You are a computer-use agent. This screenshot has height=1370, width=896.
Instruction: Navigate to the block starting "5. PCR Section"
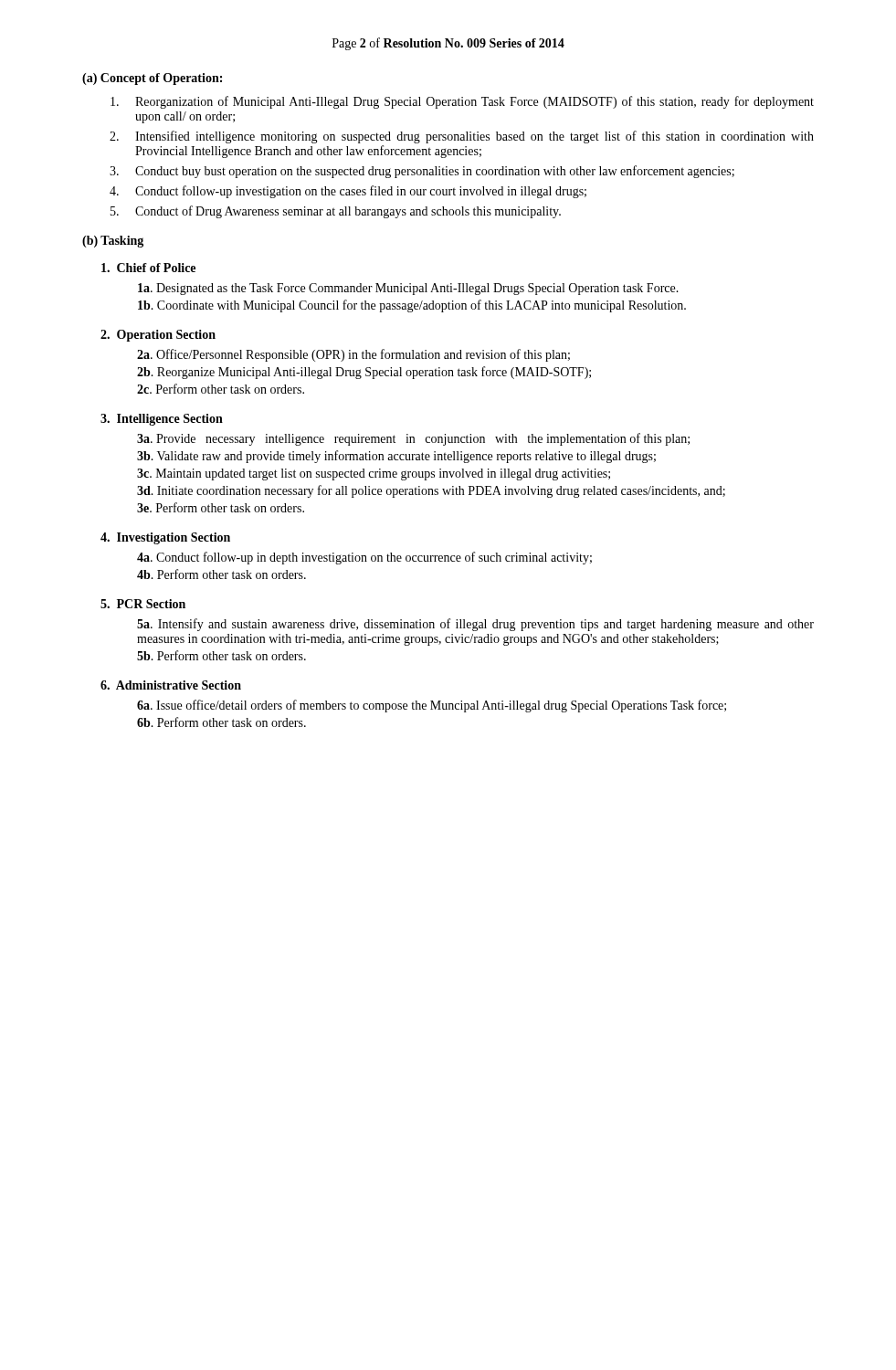point(143,604)
